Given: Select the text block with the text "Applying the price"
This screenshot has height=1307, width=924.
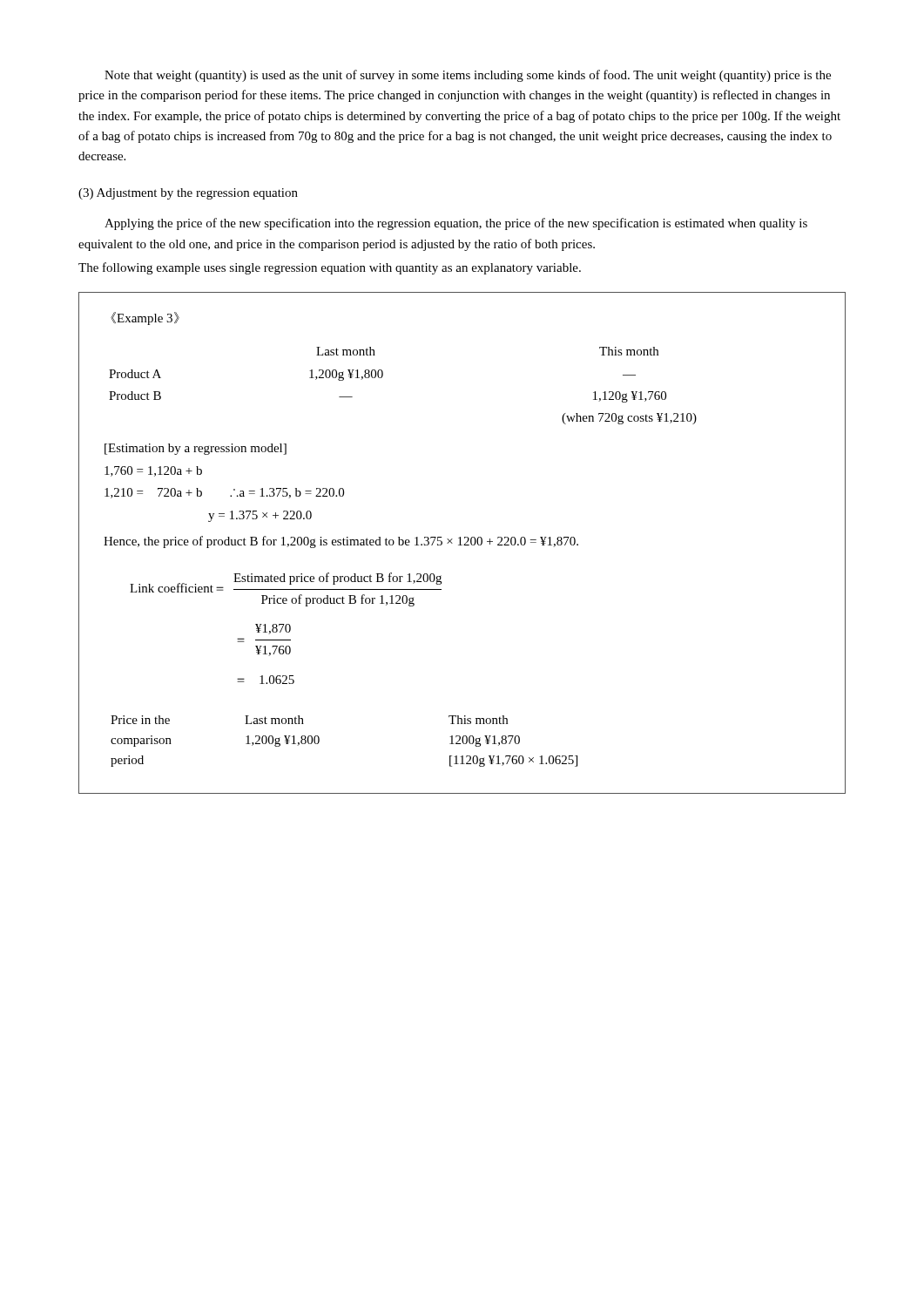Looking at the screenshot, I should click(462, 246).
